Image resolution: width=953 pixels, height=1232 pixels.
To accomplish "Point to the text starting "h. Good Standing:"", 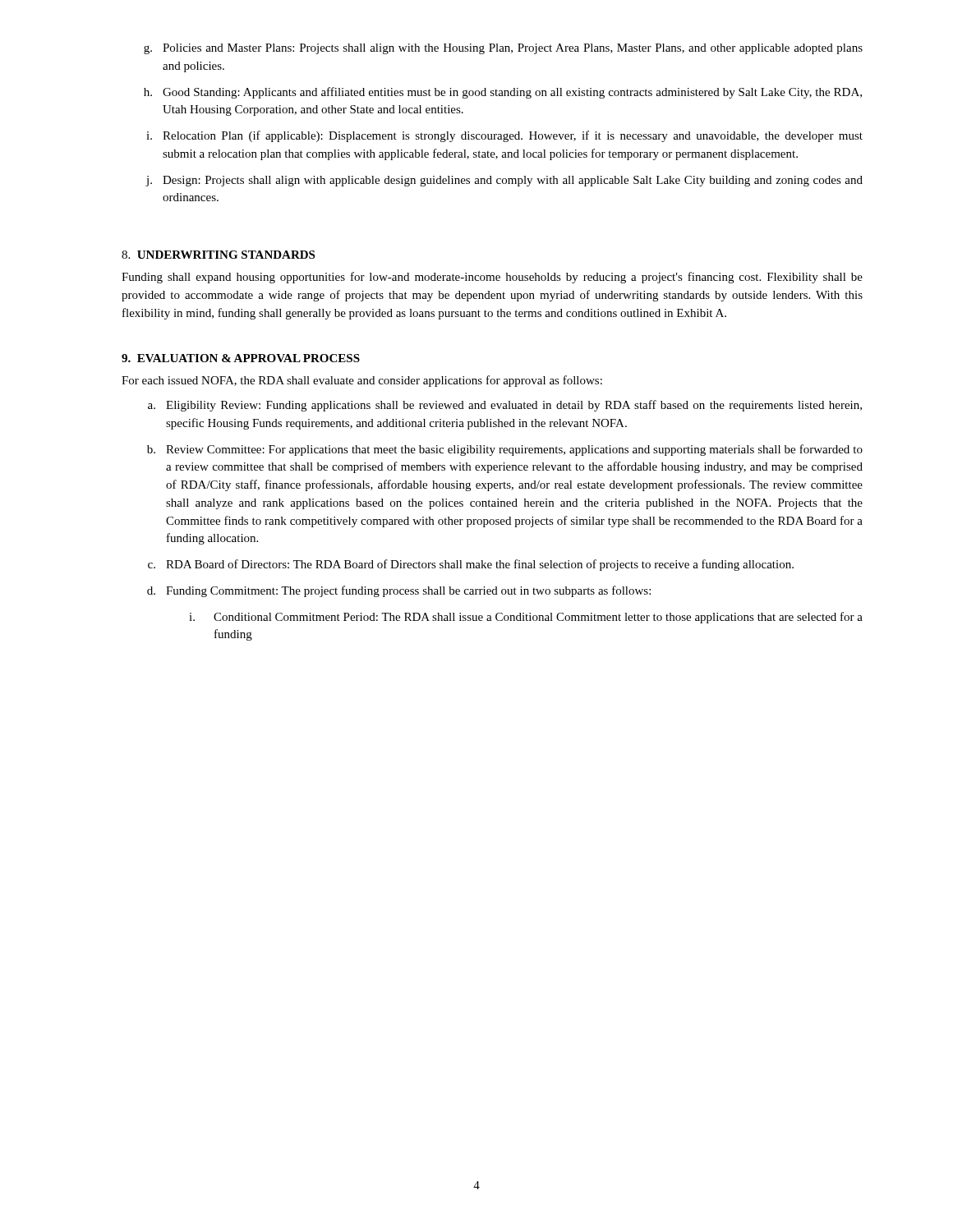I will click(492, 101).
